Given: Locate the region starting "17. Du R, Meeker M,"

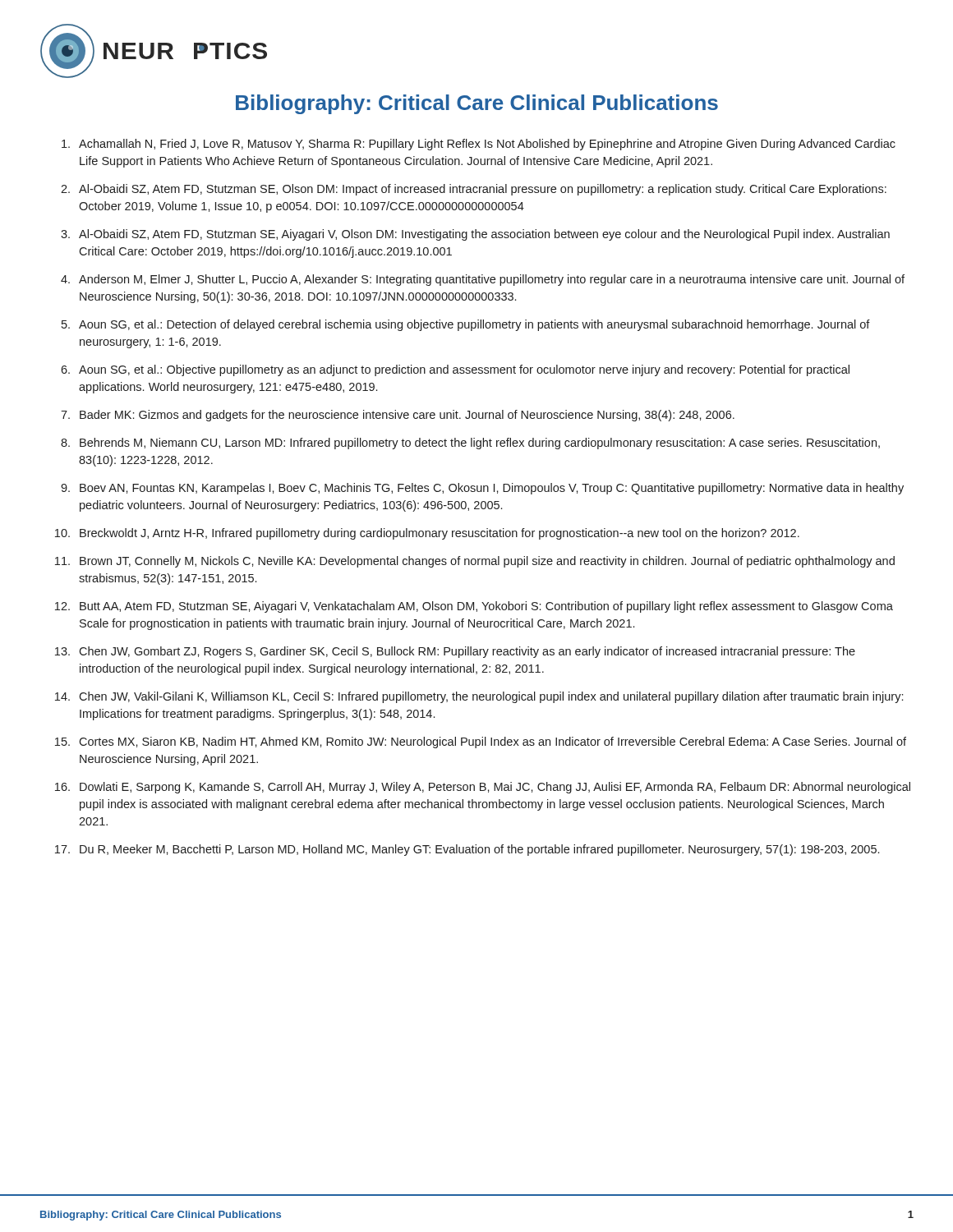Looking at the screenshot, I should click(476, 850).
